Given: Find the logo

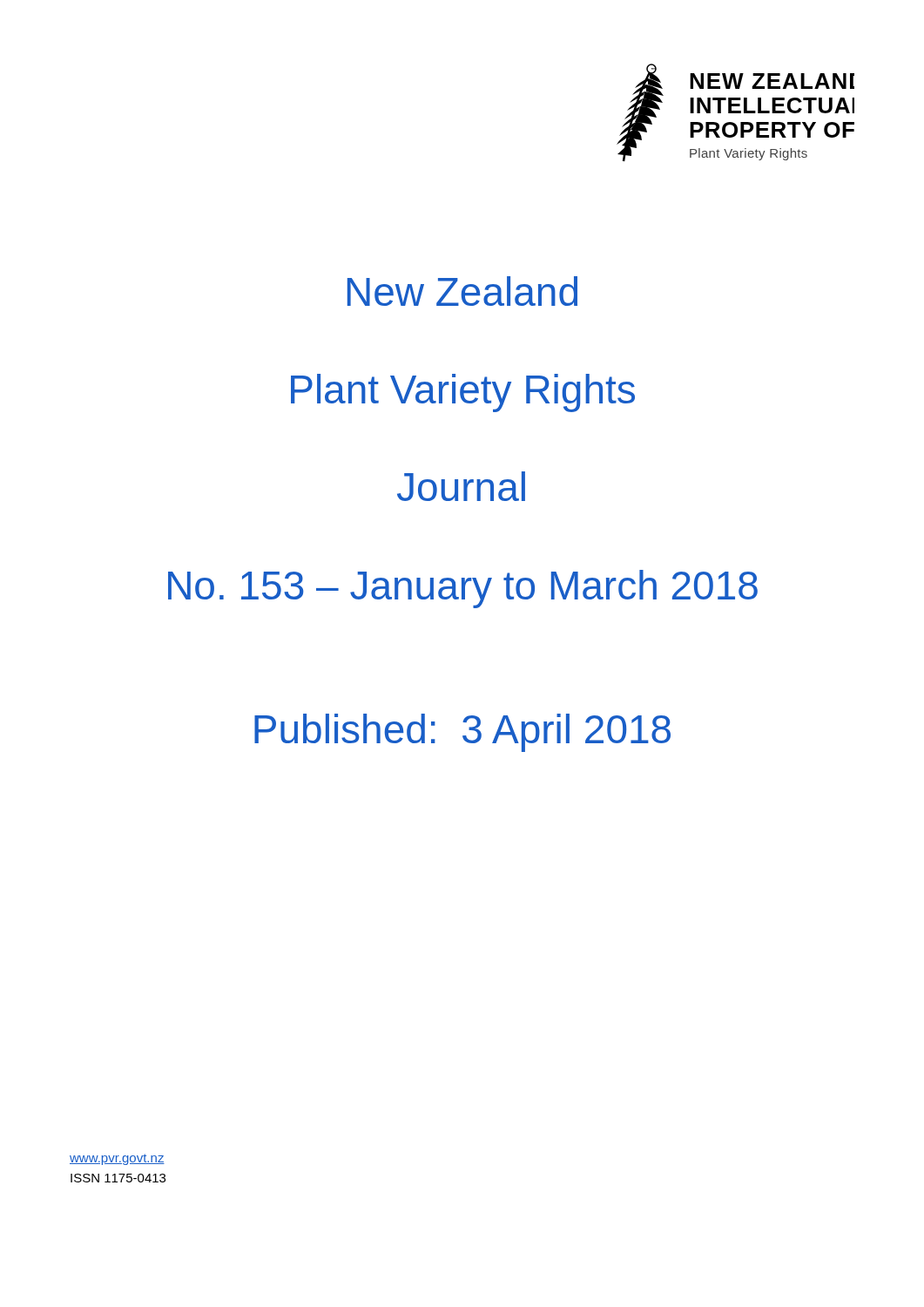Looking at the screenshot, I should coord(715,113).
